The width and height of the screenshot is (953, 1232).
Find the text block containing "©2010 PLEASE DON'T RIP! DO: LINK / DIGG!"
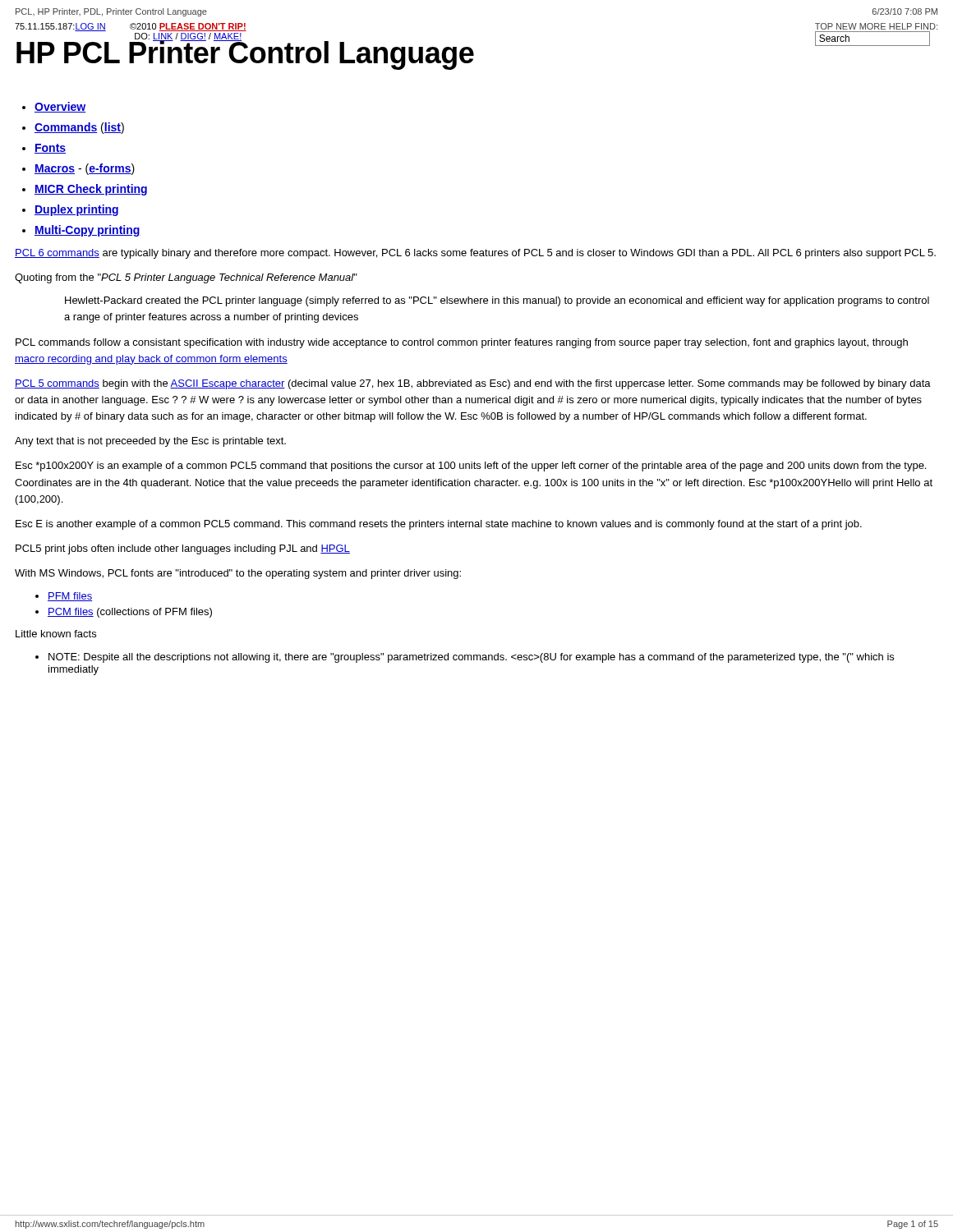tap(188, 31)
